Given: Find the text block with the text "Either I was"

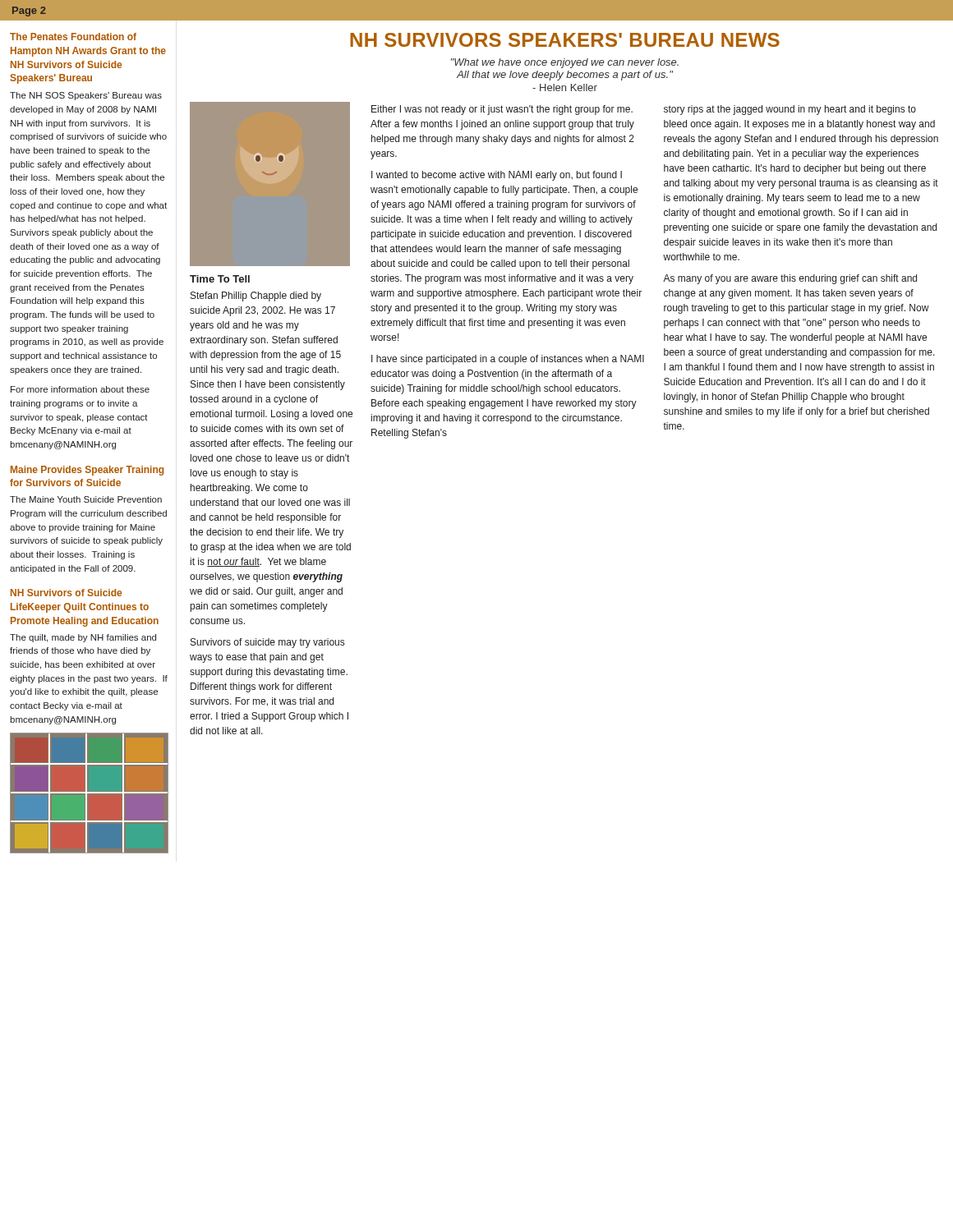Looking at the screenshot, I should coord(502,131).
